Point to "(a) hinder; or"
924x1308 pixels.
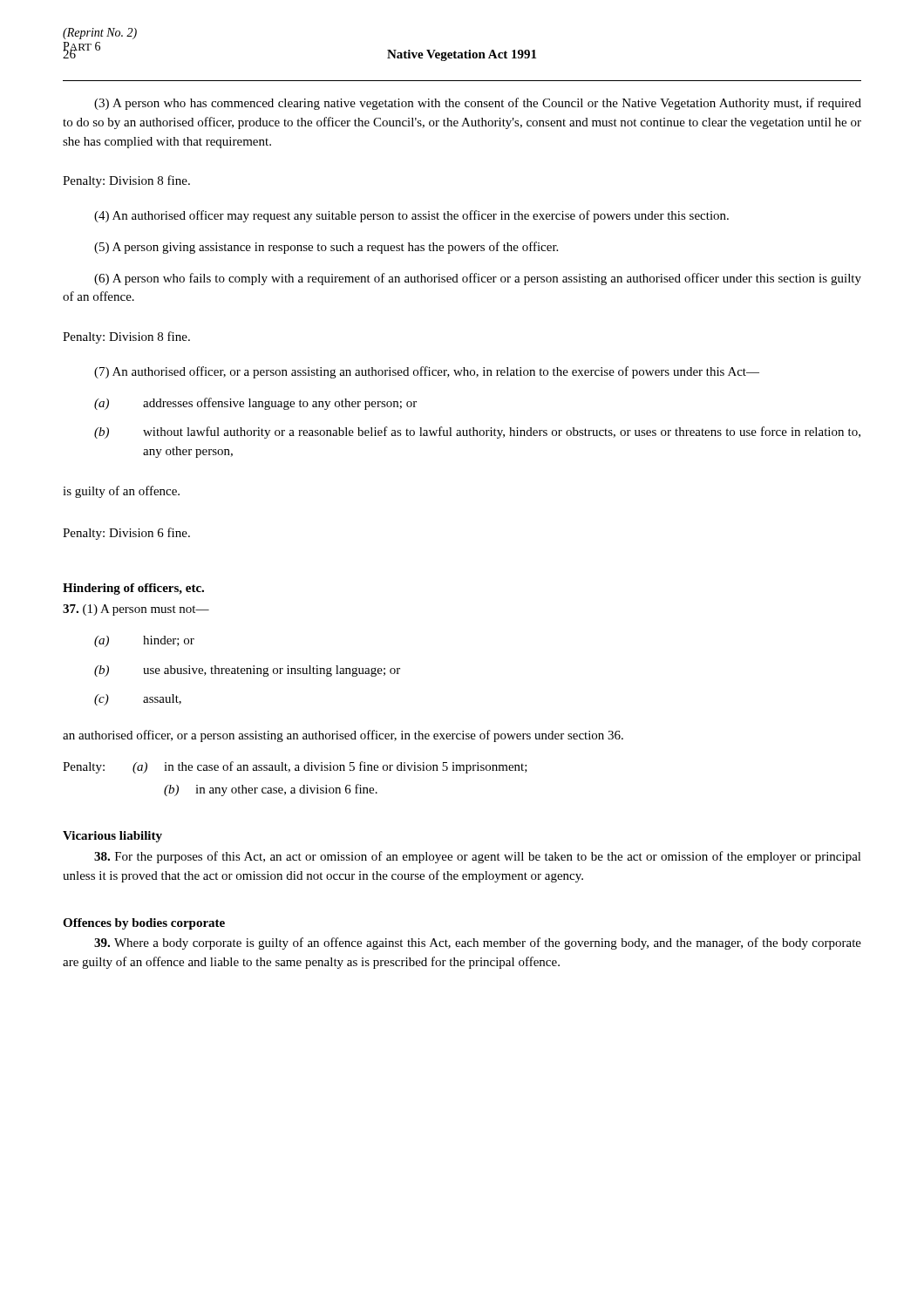point(144,641)
